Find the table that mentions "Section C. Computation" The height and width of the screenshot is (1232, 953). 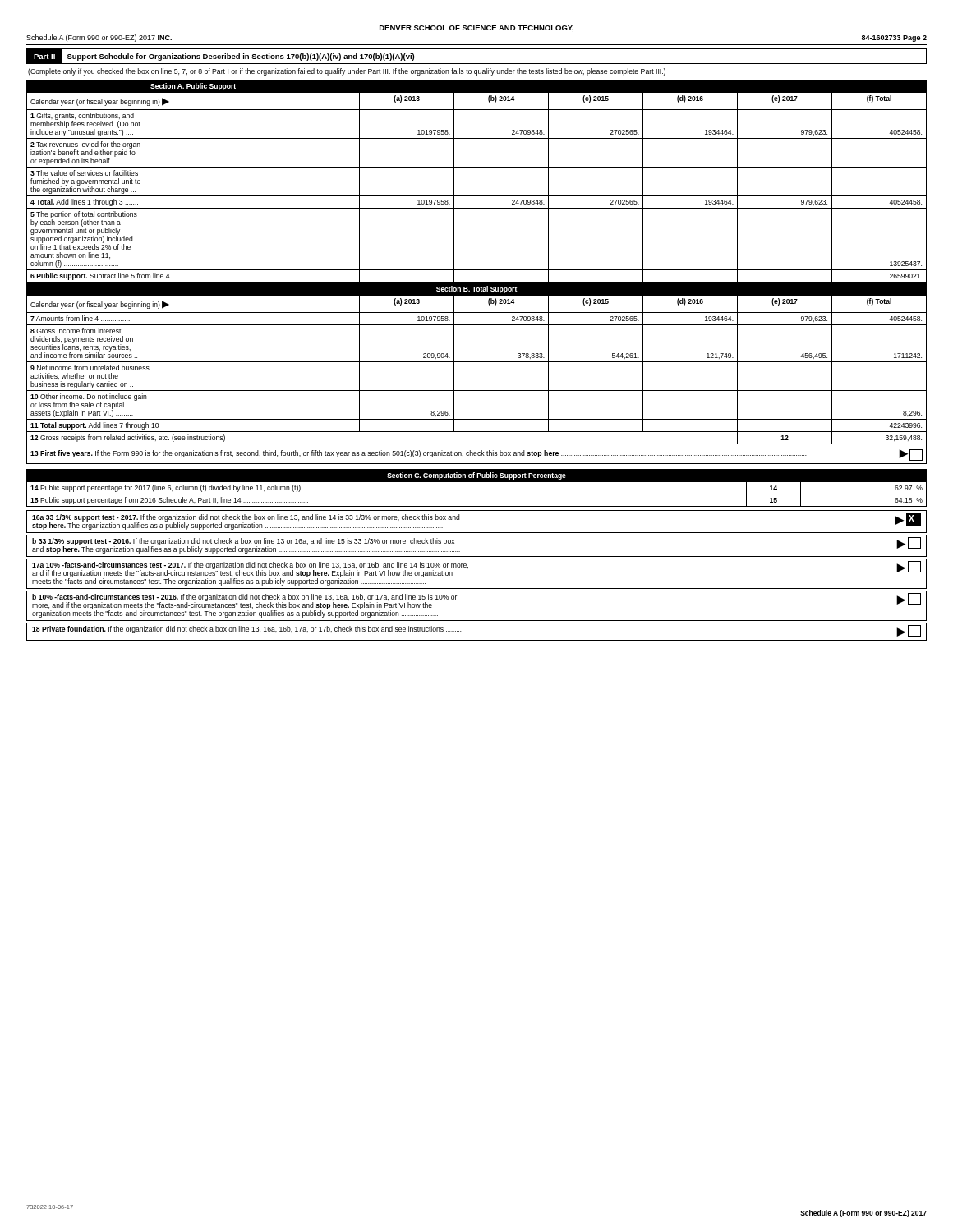coord(476,488)
